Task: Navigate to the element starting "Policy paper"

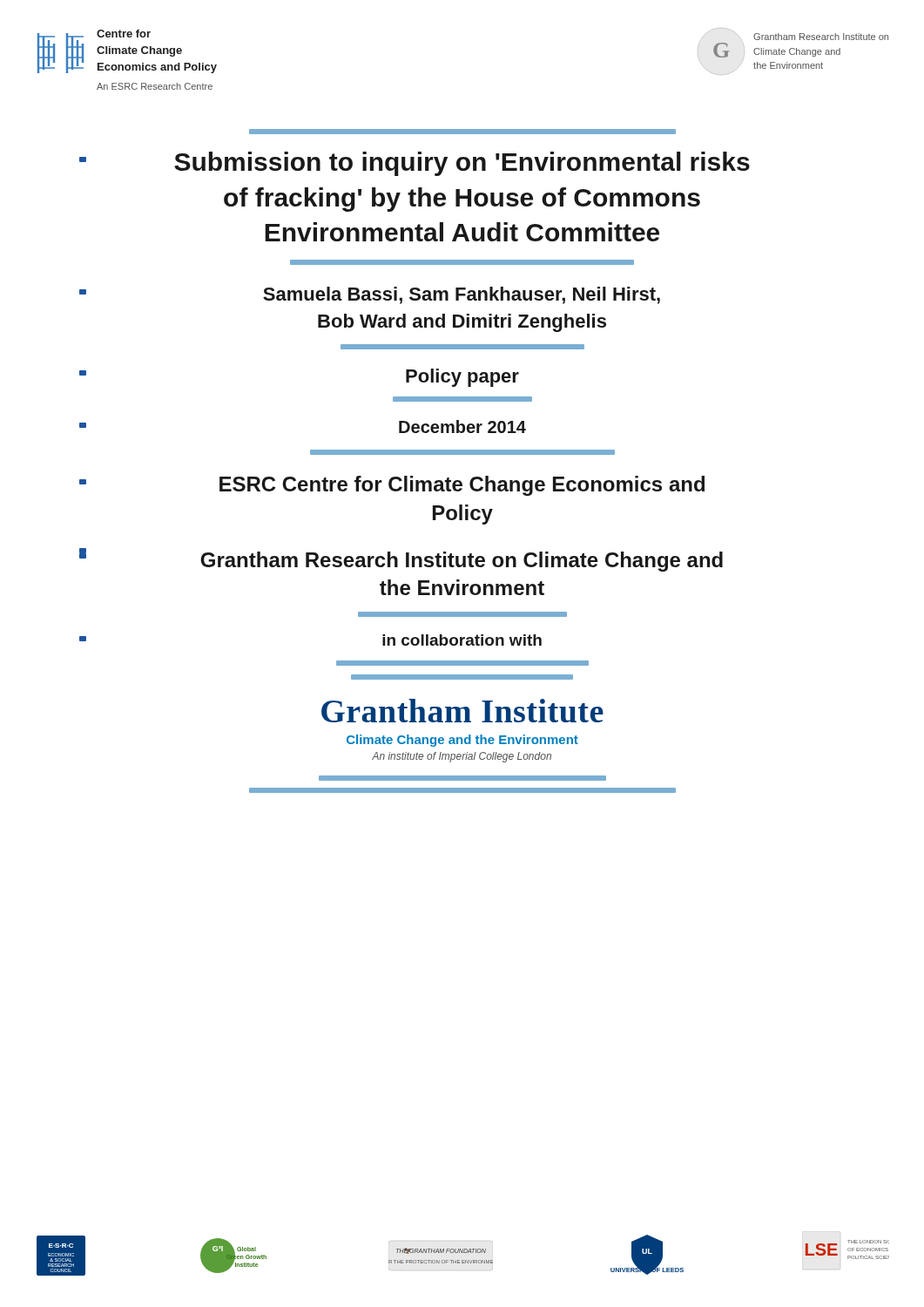Action: click(462, 376)
